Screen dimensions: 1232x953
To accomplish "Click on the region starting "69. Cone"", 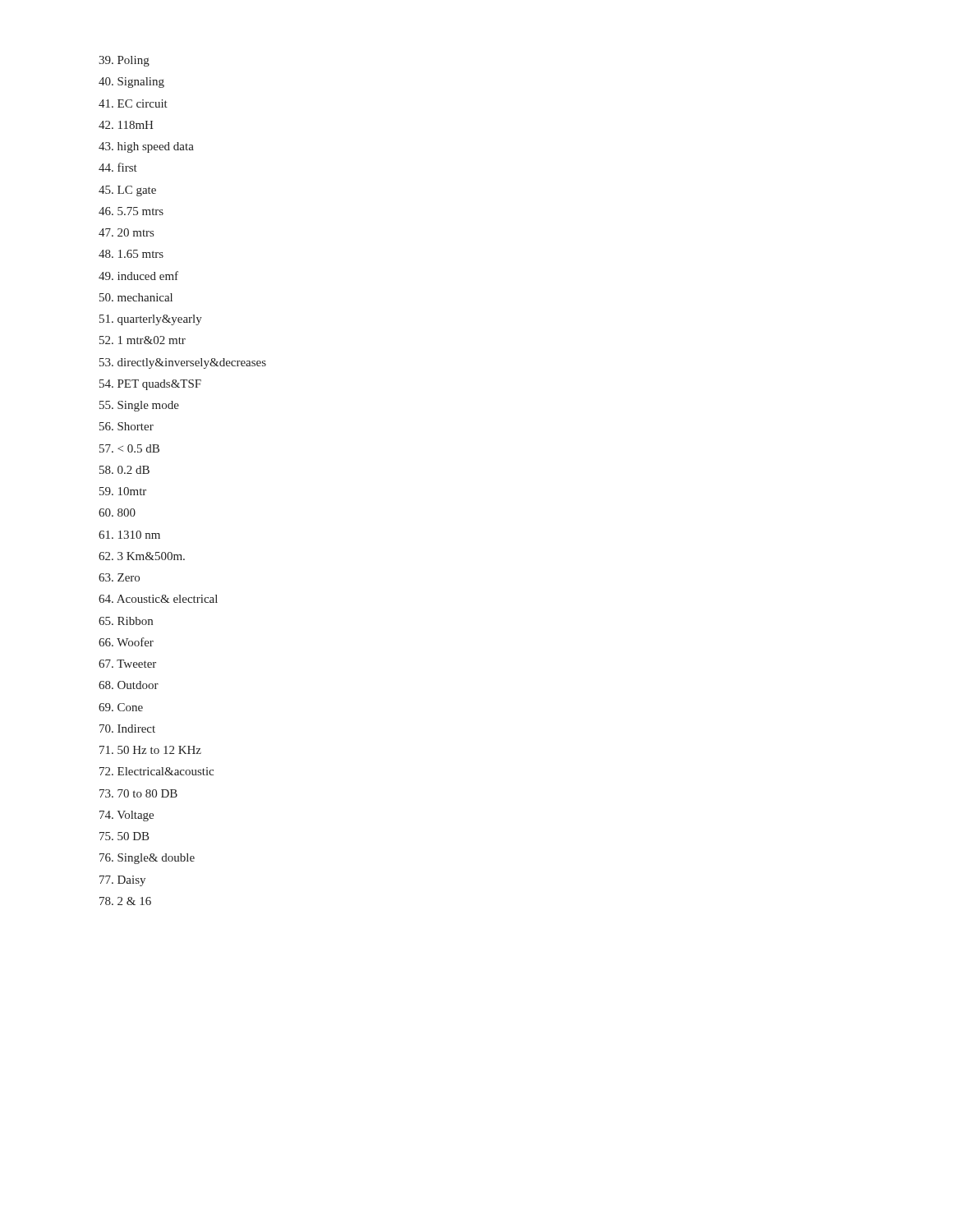I will (121, 707).
